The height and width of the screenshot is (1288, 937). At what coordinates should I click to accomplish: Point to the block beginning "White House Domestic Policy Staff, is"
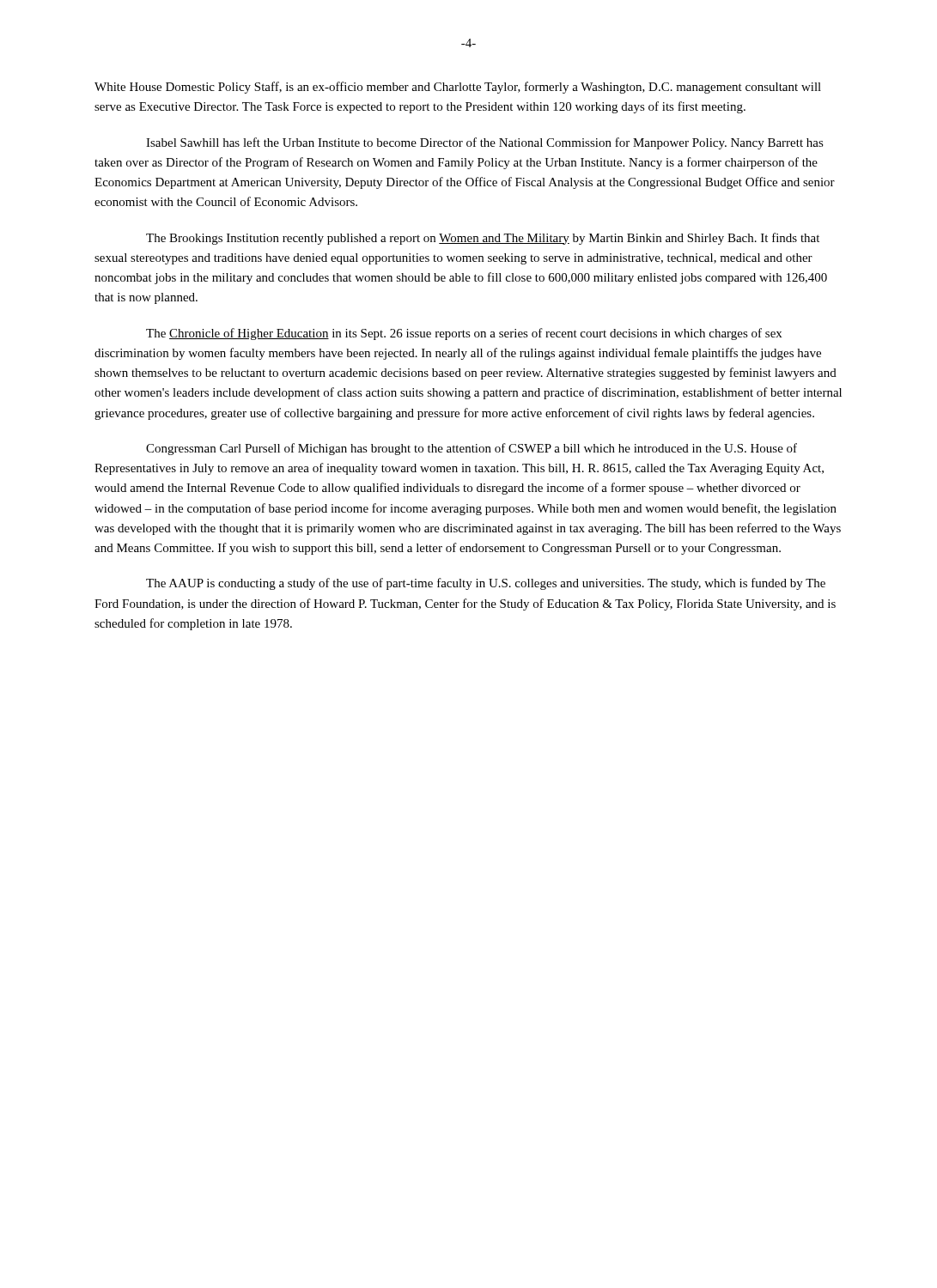click(x=458, y=97)
